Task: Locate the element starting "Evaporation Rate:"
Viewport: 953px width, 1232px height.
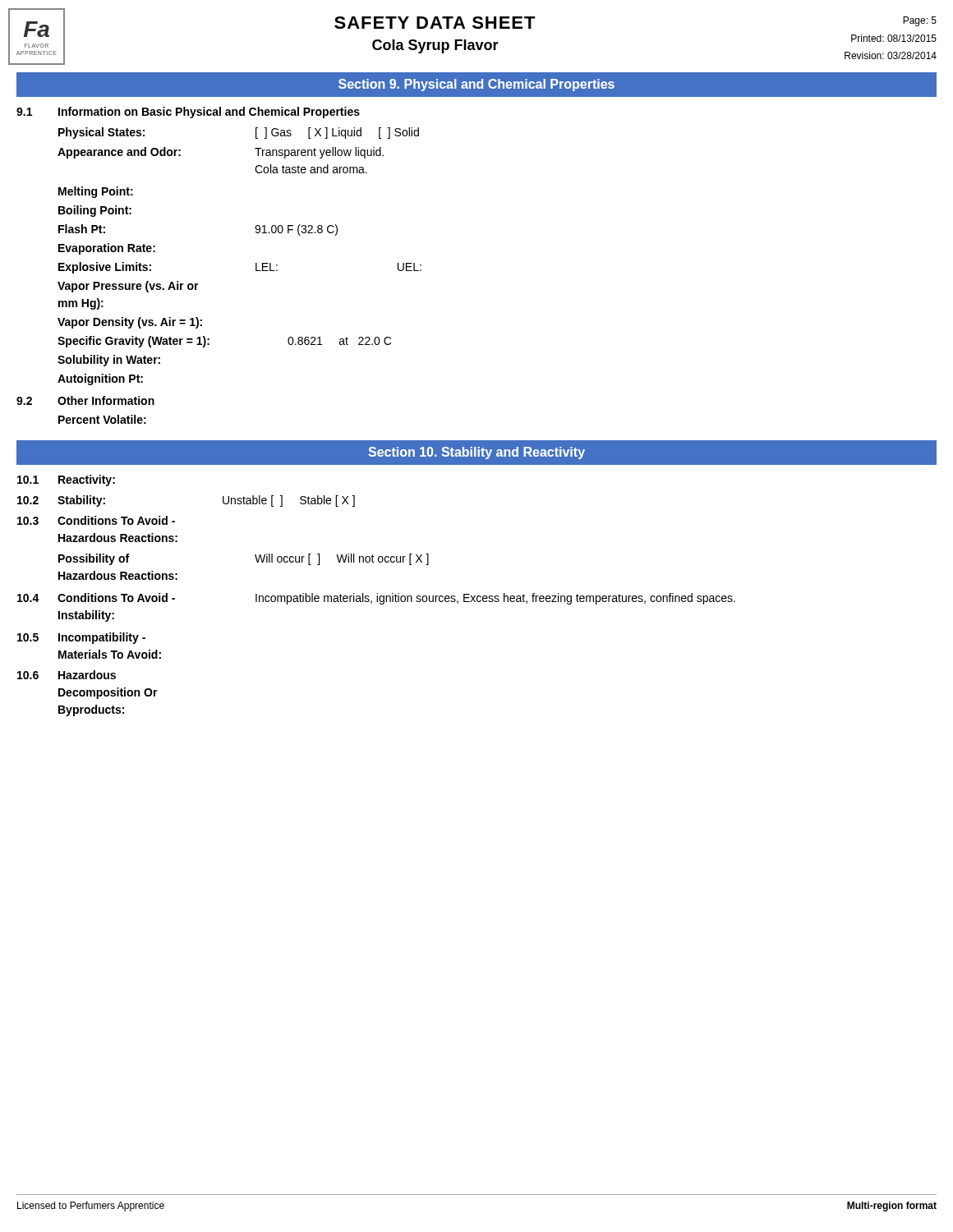Action: click(107, 248)
